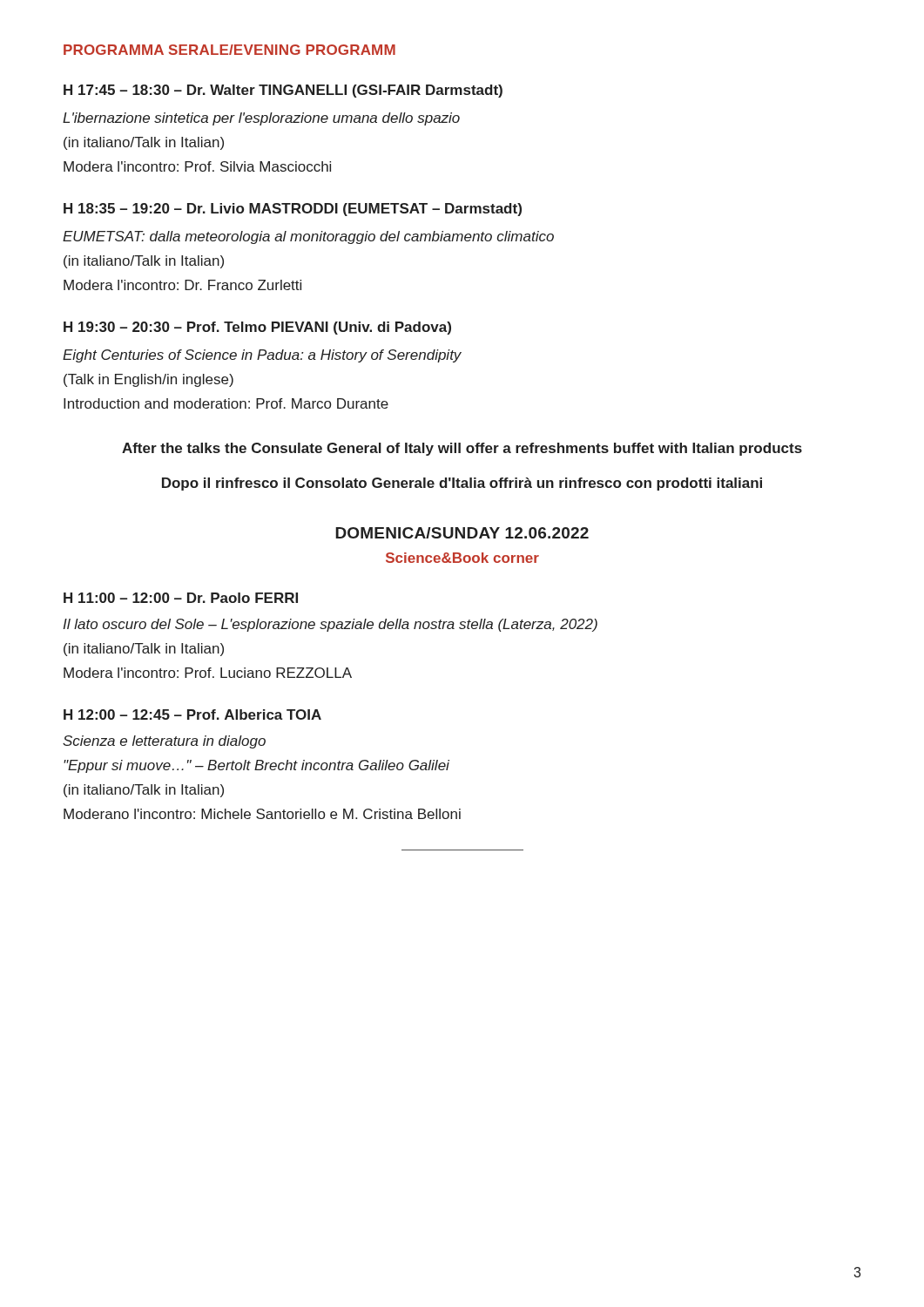Image resolution: width=924 pixels, height=1307 pixels.
Task: Click on the text block with the text "H 19:30 – 20:30"
Action: coord(257,327)
